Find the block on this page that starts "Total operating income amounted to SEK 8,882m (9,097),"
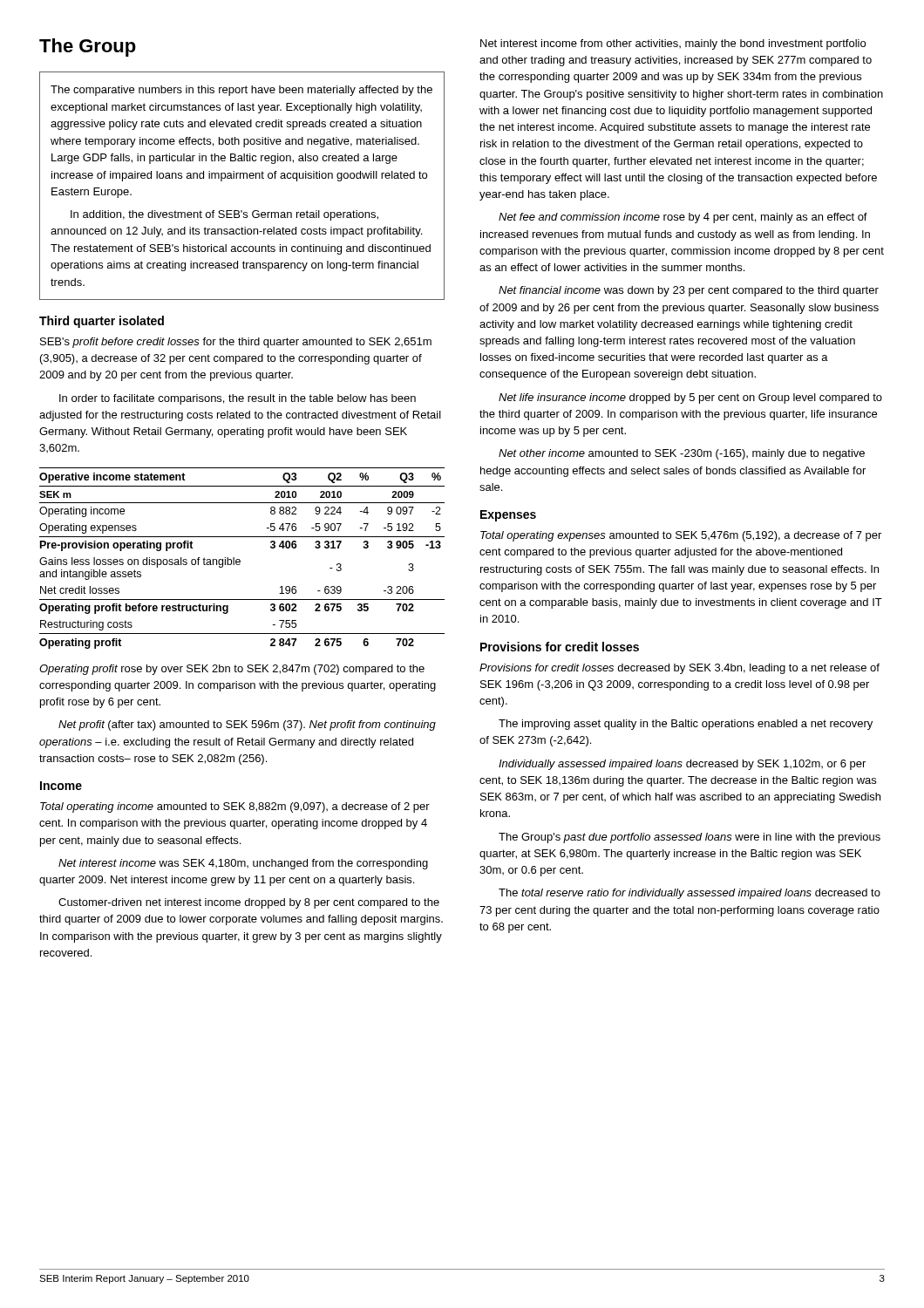This screenshot has width=924, height=1308. click(242, 879)
